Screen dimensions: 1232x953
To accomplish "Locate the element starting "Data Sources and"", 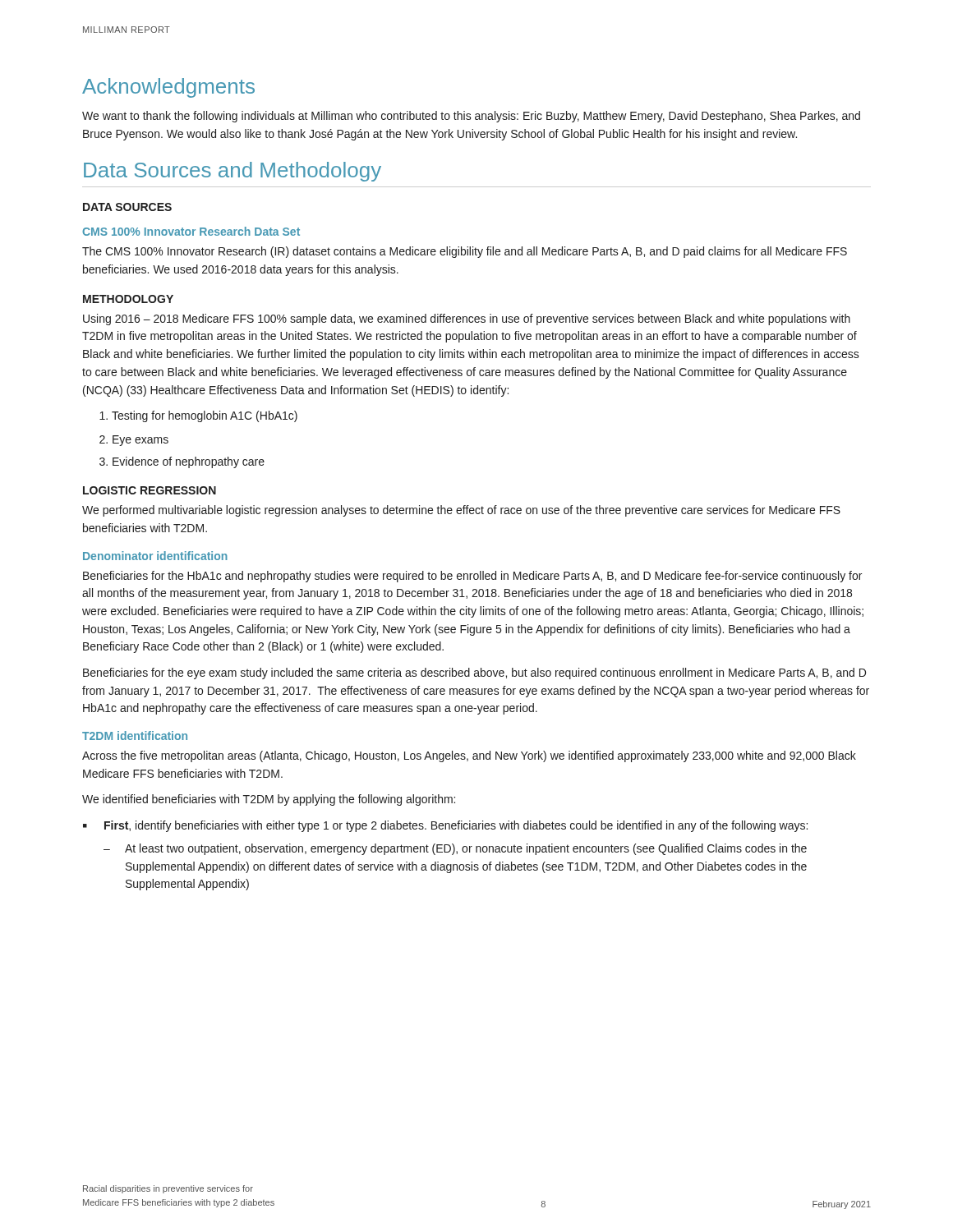I will coord(232,172).
